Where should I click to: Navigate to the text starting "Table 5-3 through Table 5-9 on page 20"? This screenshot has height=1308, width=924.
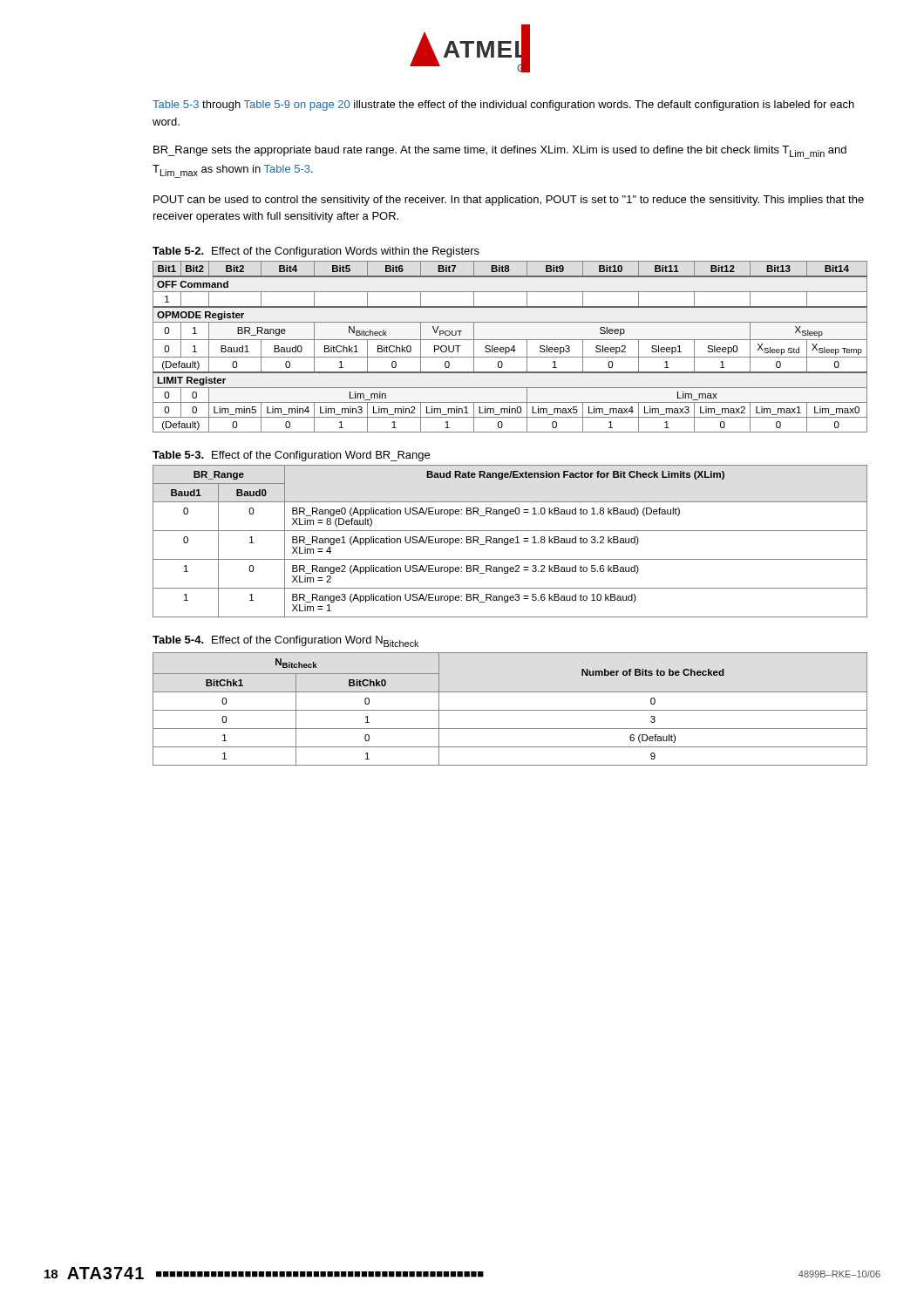pos(503,113)
